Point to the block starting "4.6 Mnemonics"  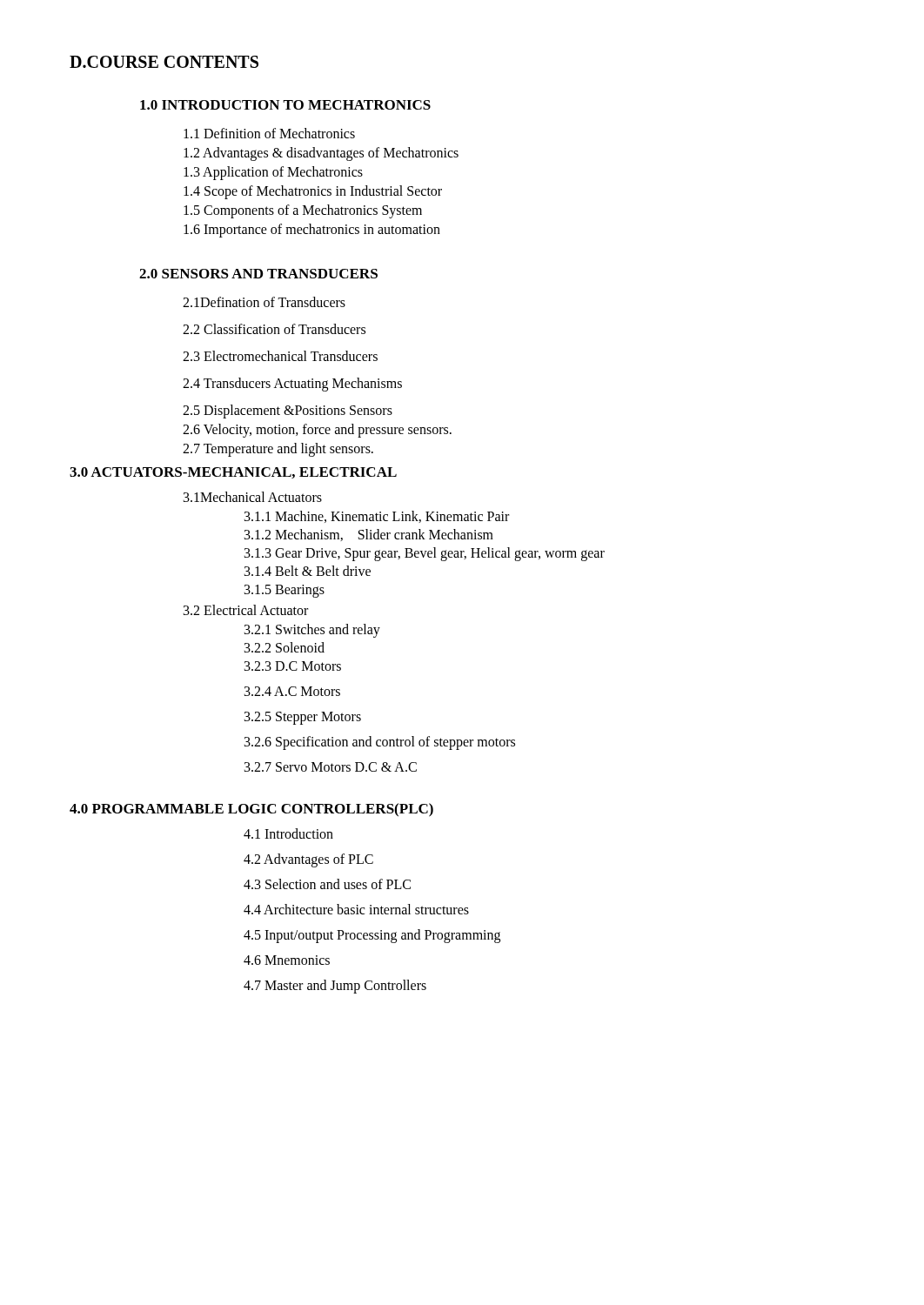287,960
